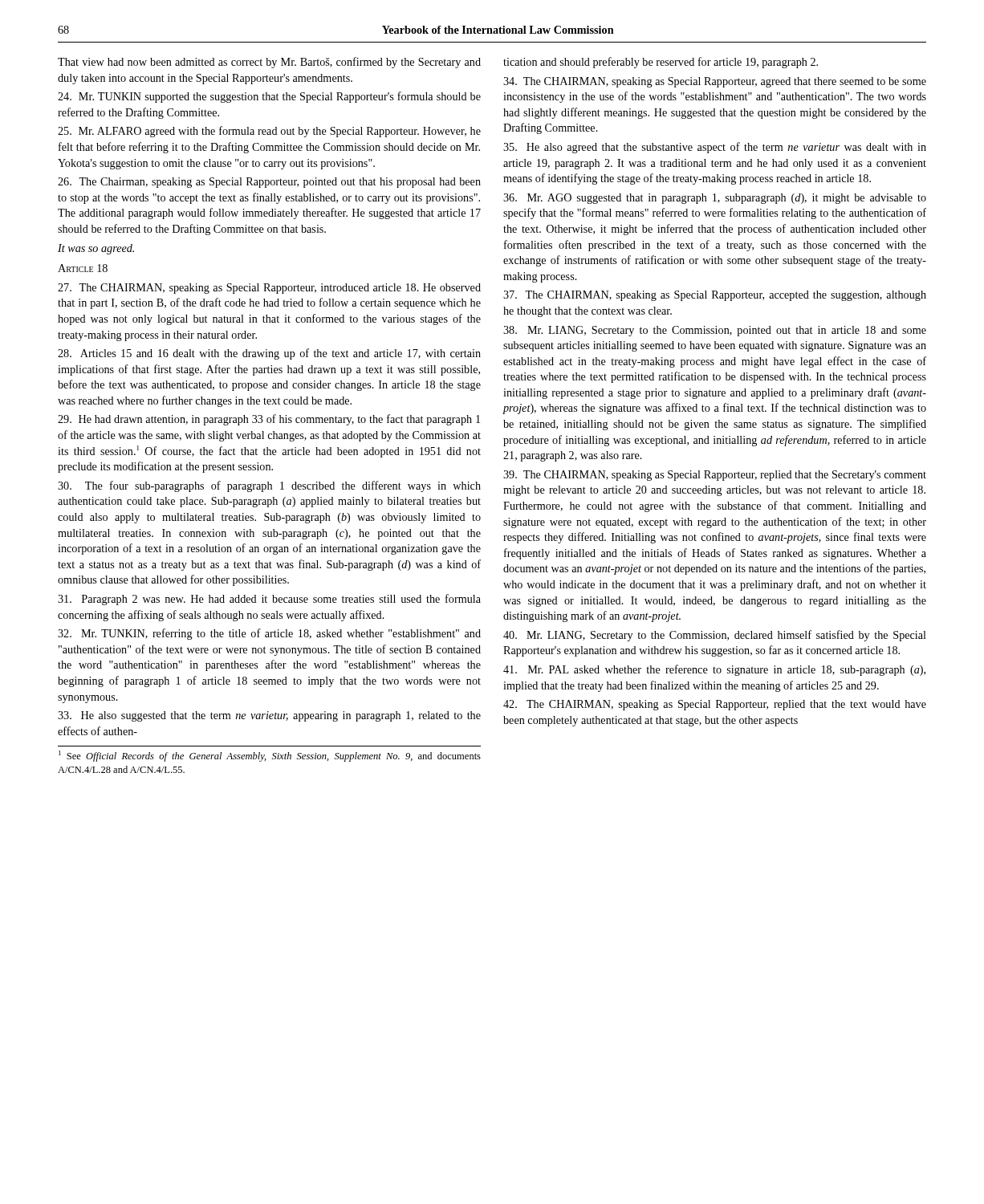Locate the text block with the text "Mr. LIANG, Secretary to the Commission, declared"
Viewport: 984px width, 1204px height.
[x=715, y=643]
